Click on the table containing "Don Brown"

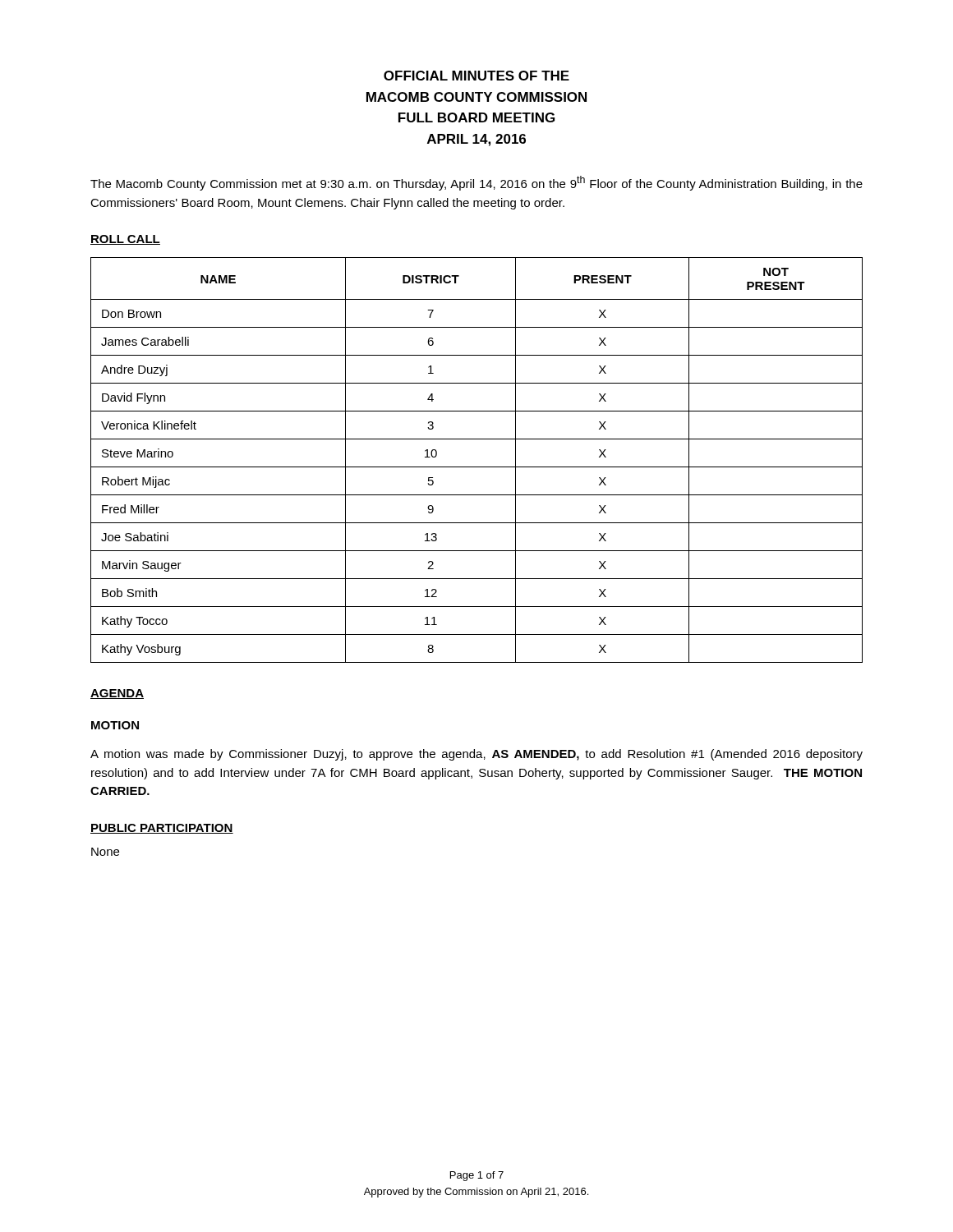[476, 460]
